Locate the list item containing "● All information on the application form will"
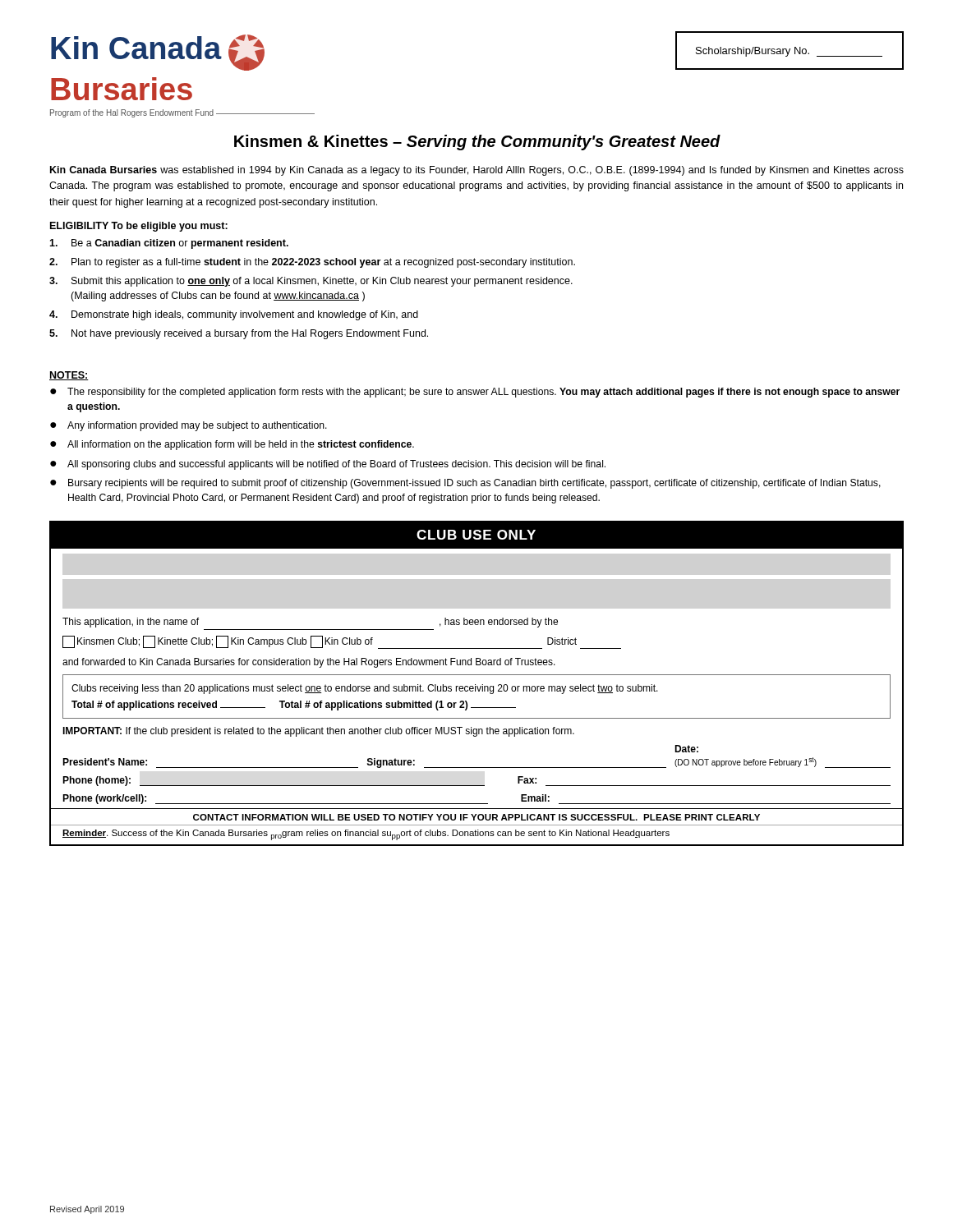 232,445
